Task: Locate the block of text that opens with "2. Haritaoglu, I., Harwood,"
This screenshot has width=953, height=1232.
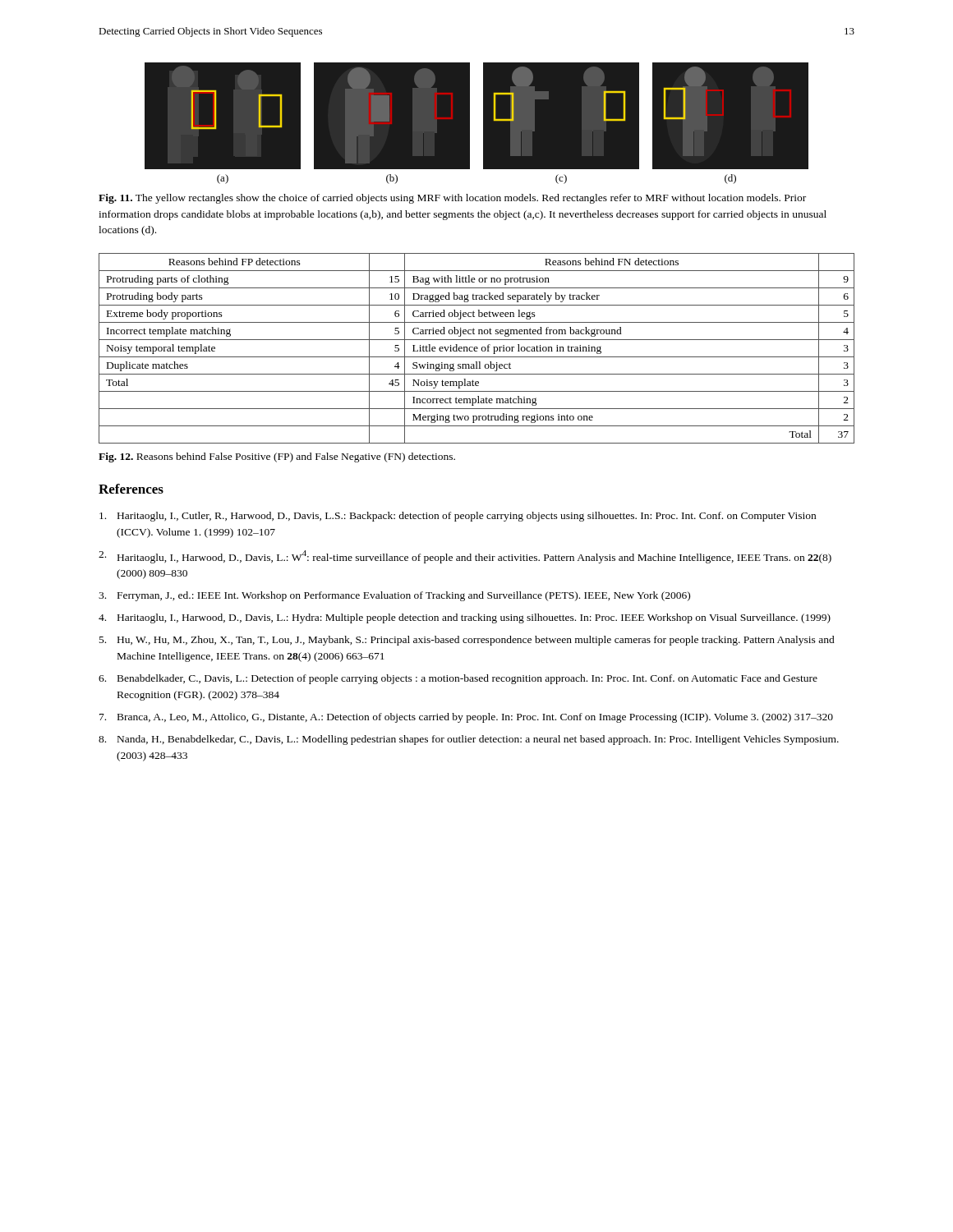Action: coord(476,564)
